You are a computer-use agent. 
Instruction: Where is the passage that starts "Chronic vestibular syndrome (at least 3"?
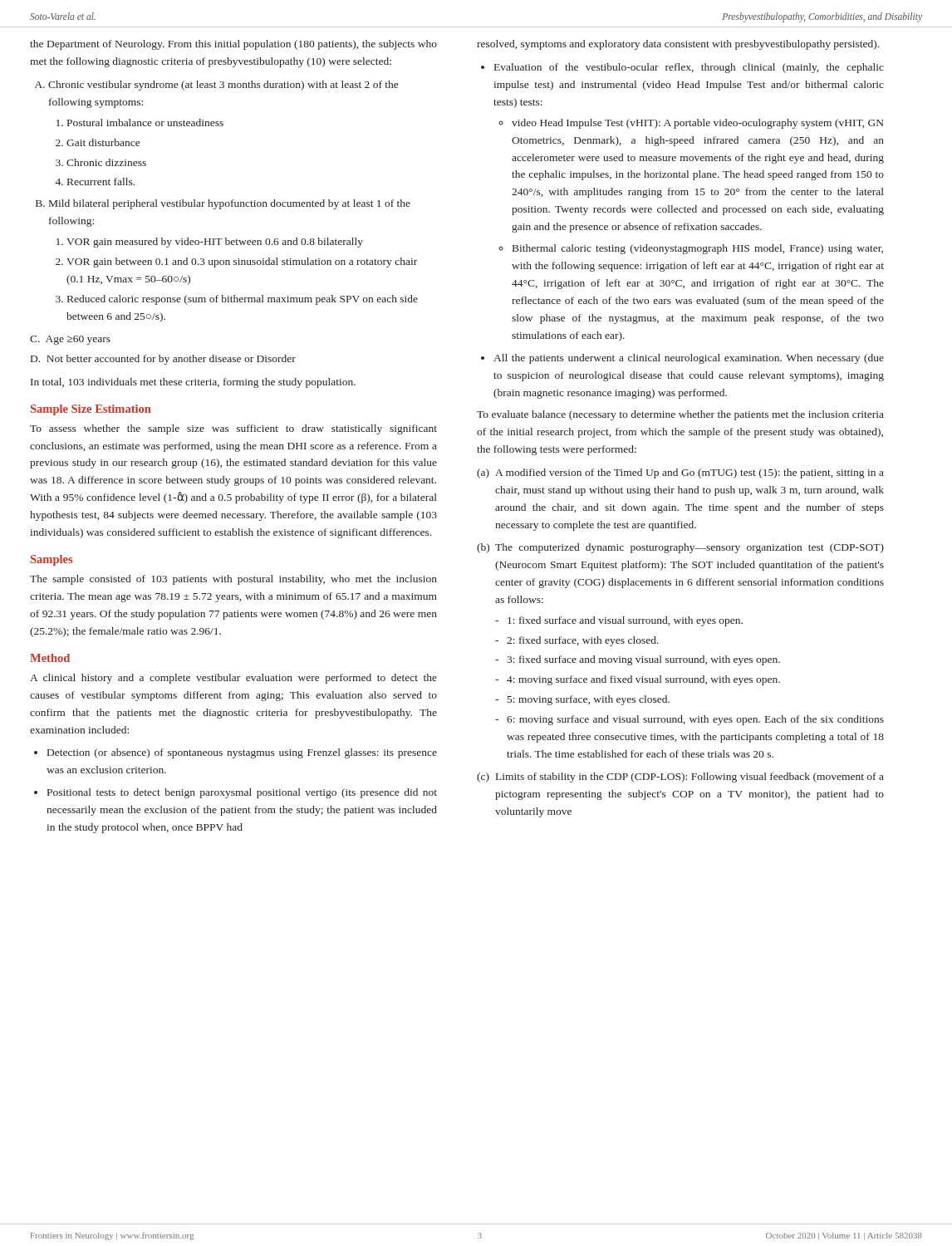(x=233, y=201)
